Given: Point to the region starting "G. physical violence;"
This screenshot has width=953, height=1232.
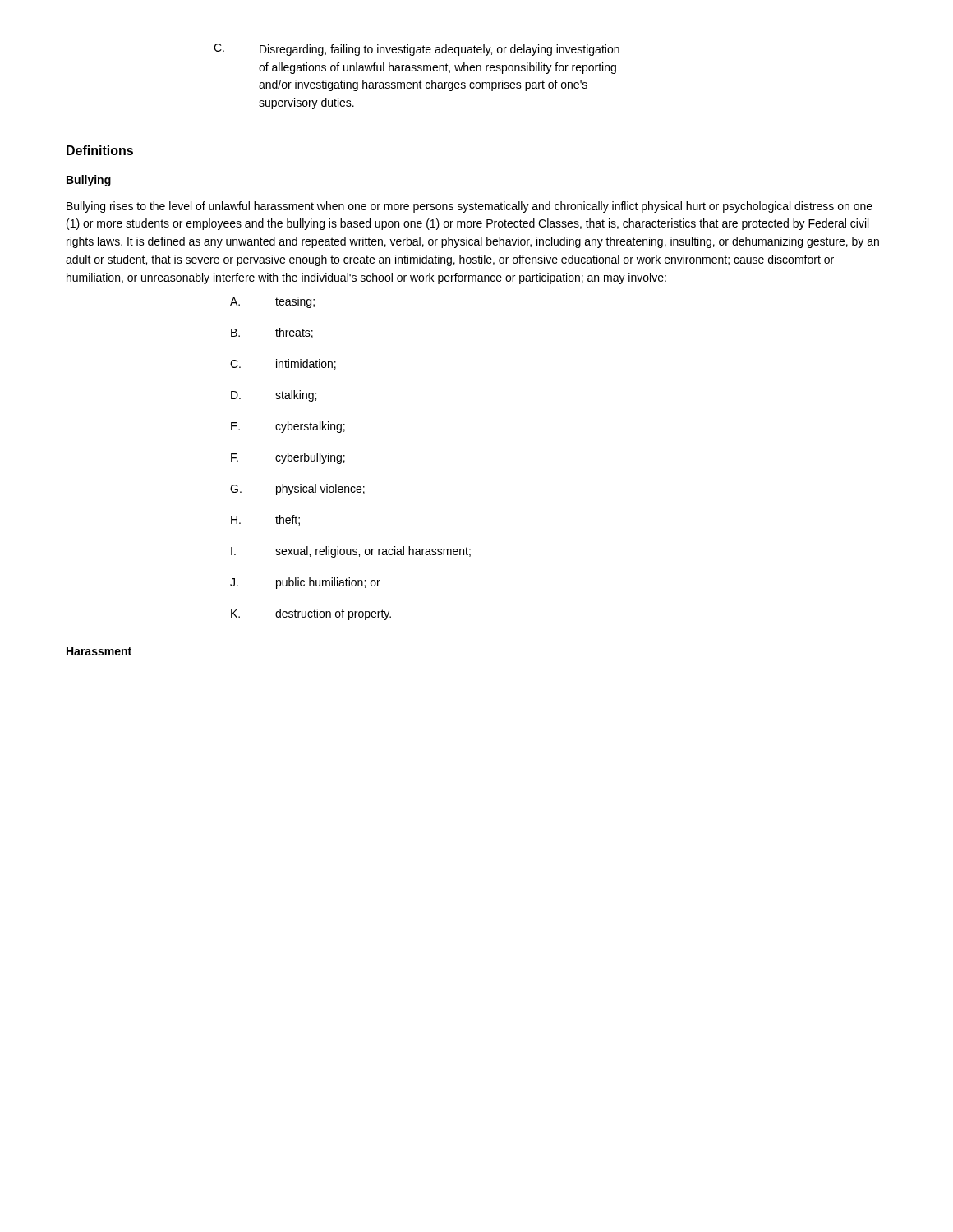Looking at the screenshot, I should (298, 489).
